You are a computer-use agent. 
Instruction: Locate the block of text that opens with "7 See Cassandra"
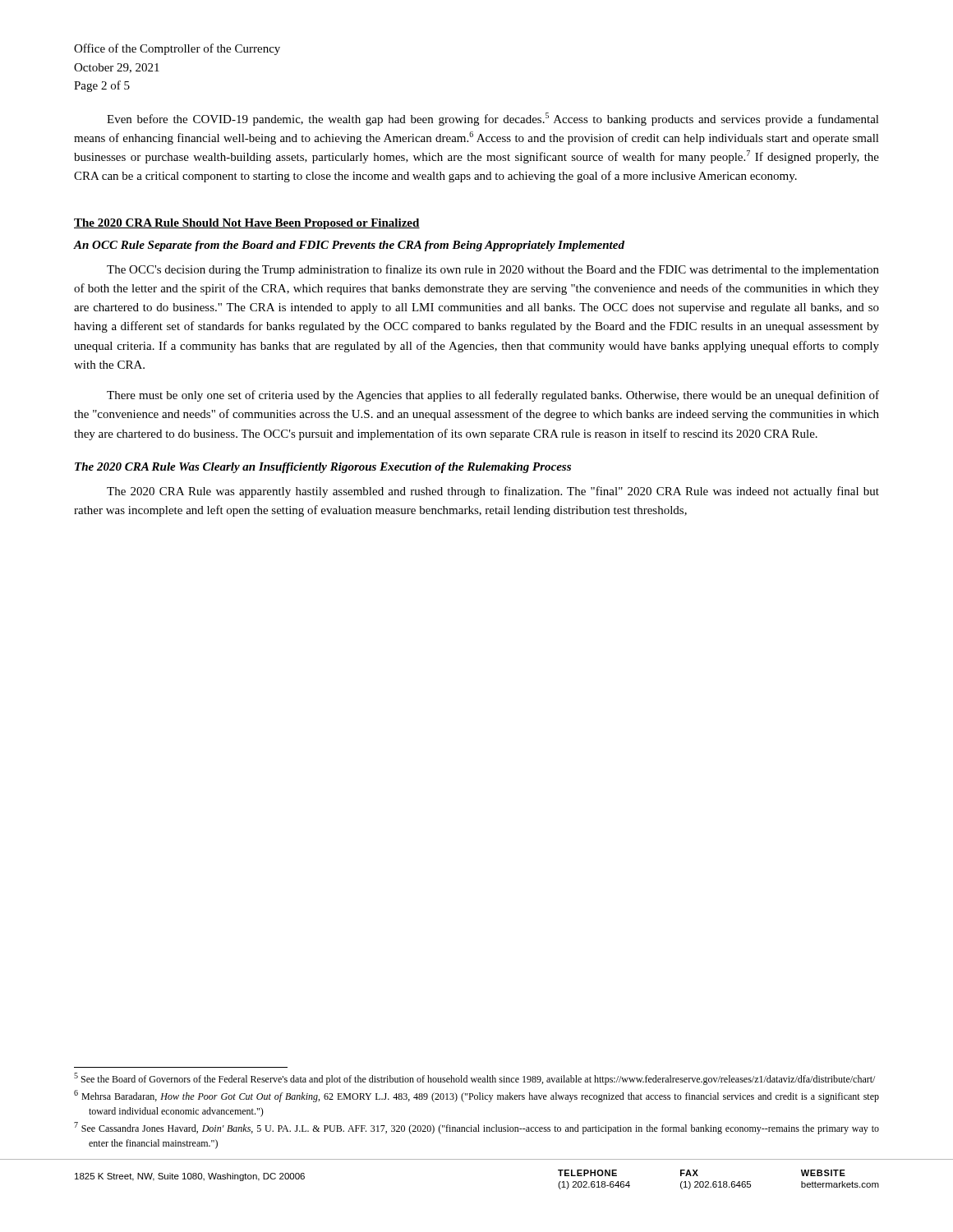pyautogui.click(x=476, y=1135)
